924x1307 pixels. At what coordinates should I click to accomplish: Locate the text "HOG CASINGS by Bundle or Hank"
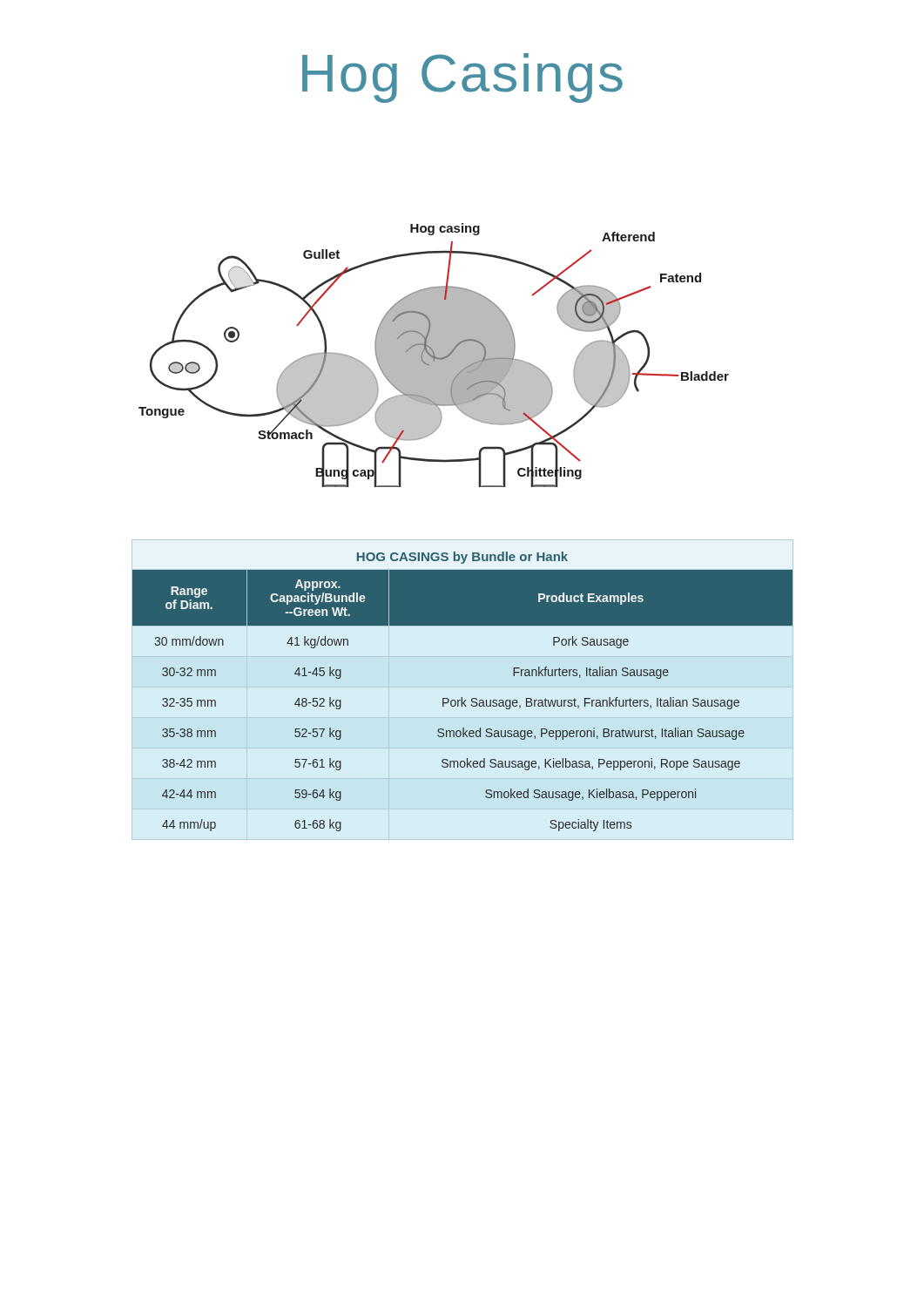pos(462,556)
